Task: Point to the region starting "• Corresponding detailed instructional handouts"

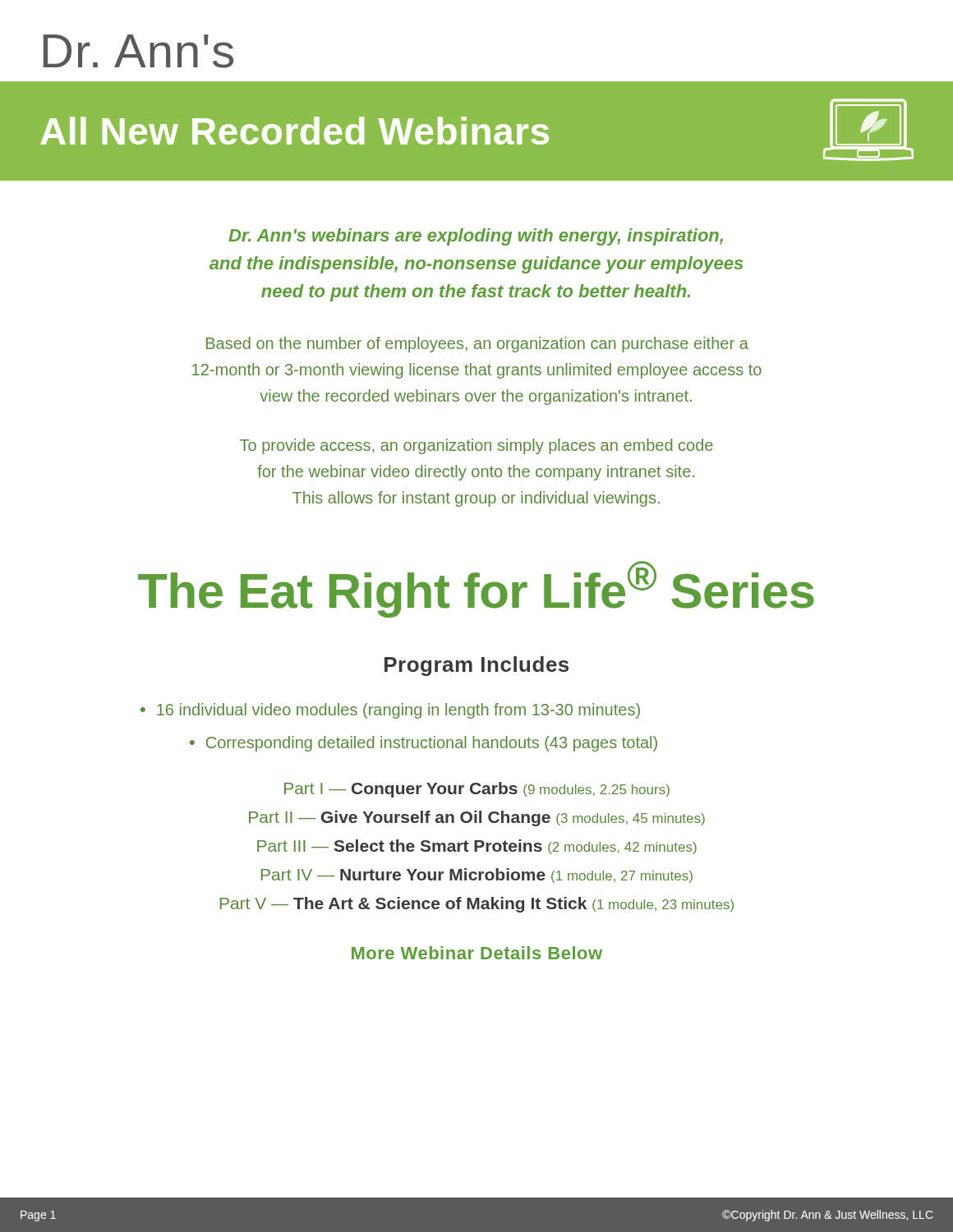Action: (424, 743)
